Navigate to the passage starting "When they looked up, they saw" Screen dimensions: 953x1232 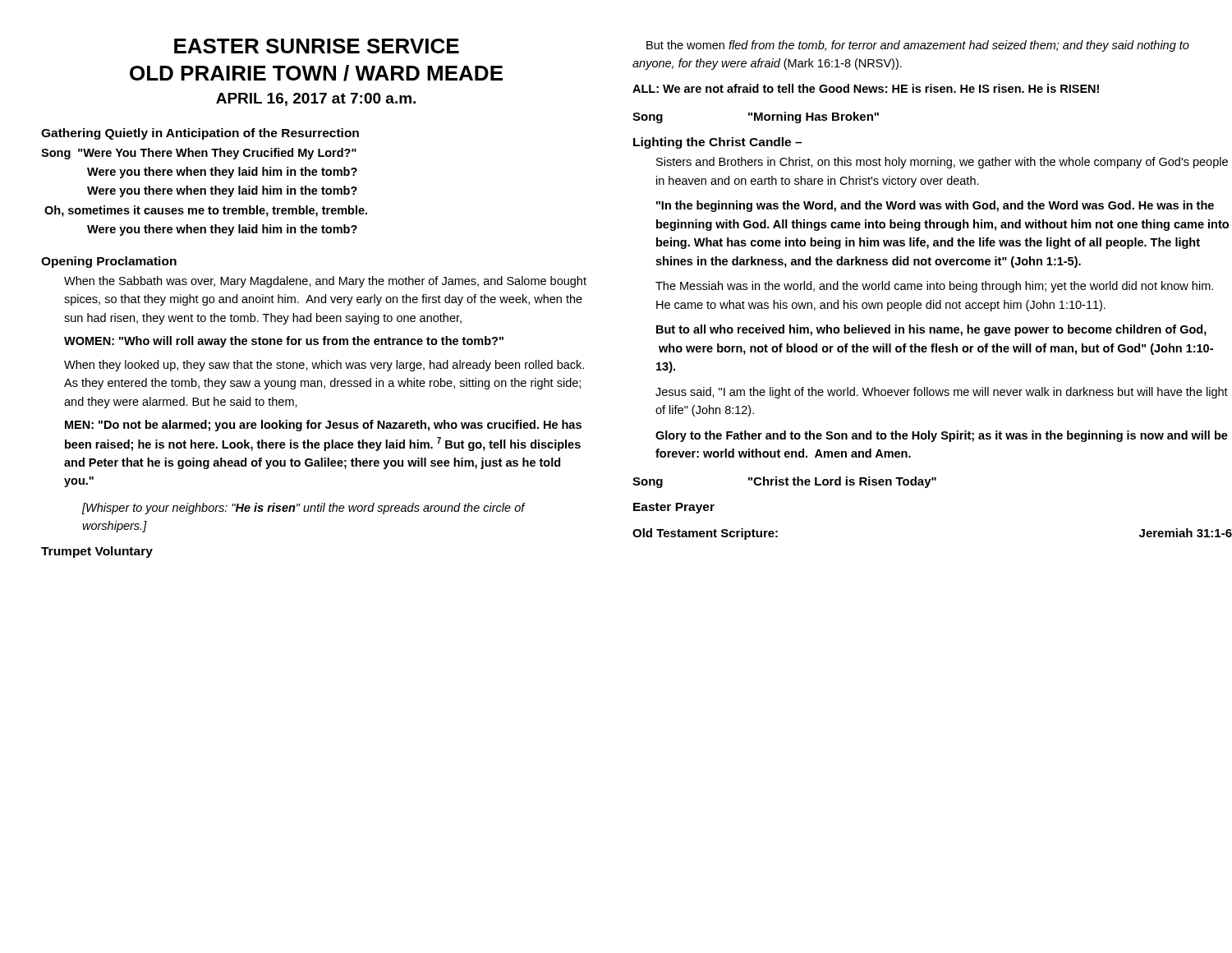[328, 383]
